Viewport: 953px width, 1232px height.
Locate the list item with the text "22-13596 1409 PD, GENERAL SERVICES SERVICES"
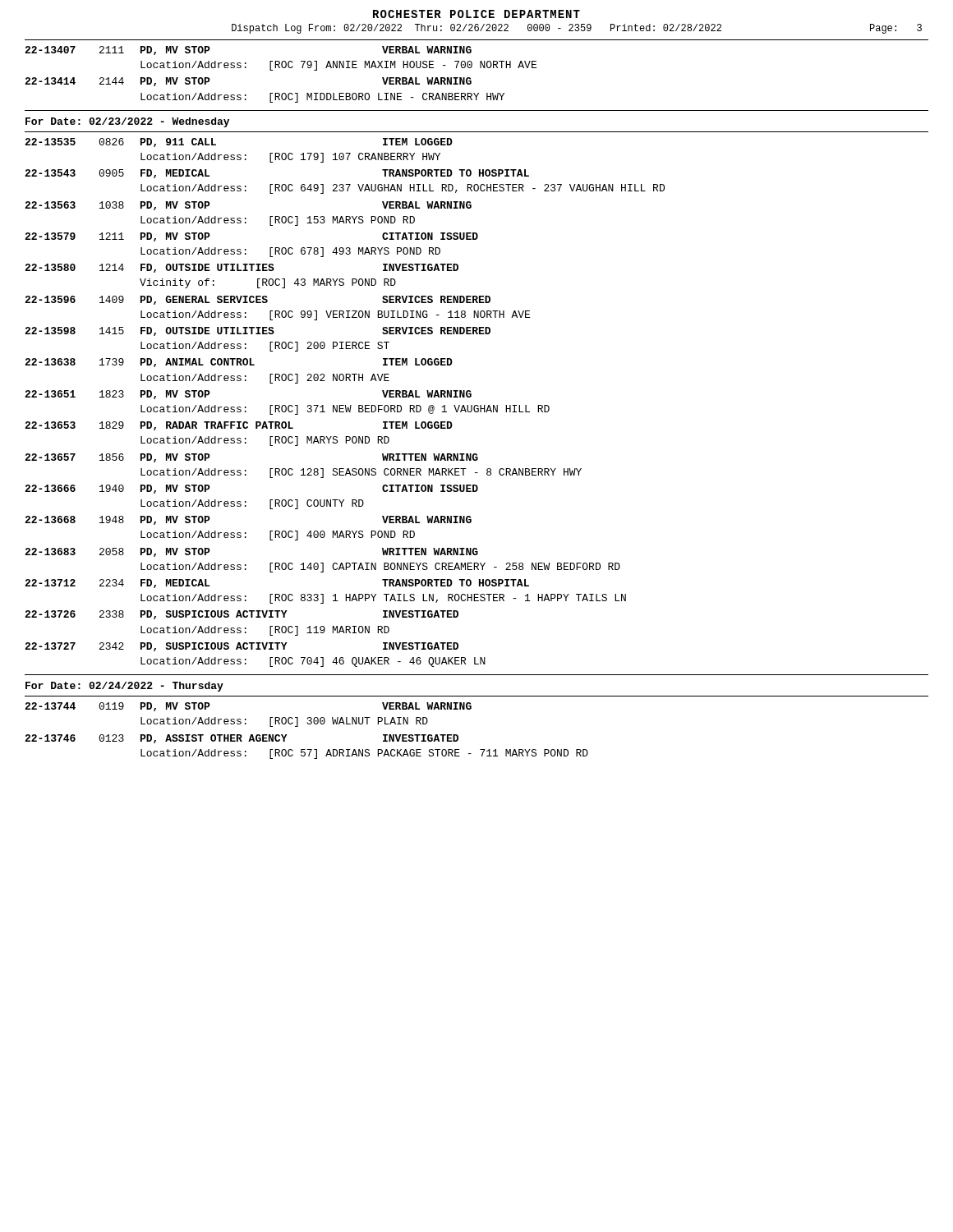tap(476, 308)
